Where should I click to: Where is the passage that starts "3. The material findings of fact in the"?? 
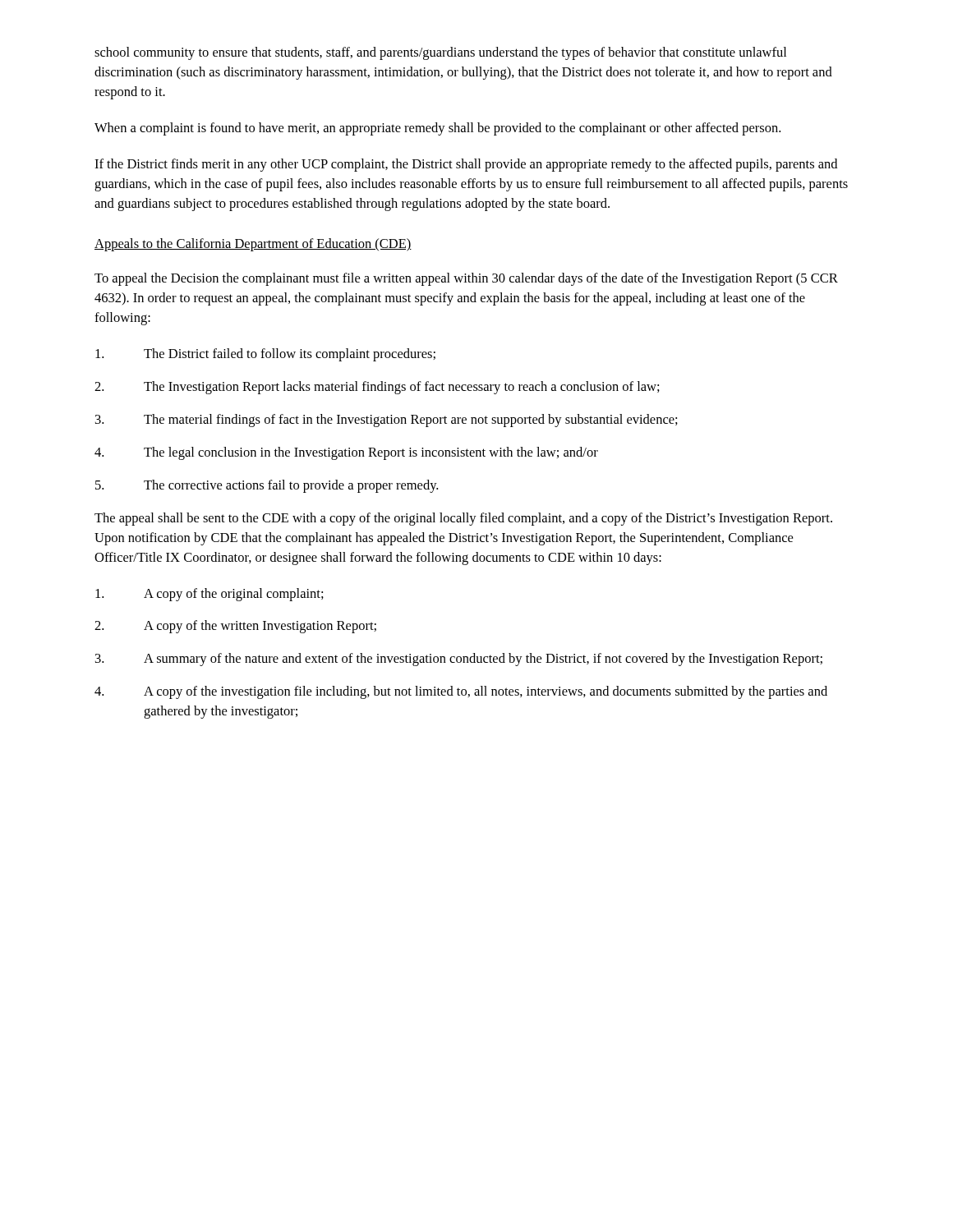click(x=476, y=420)
